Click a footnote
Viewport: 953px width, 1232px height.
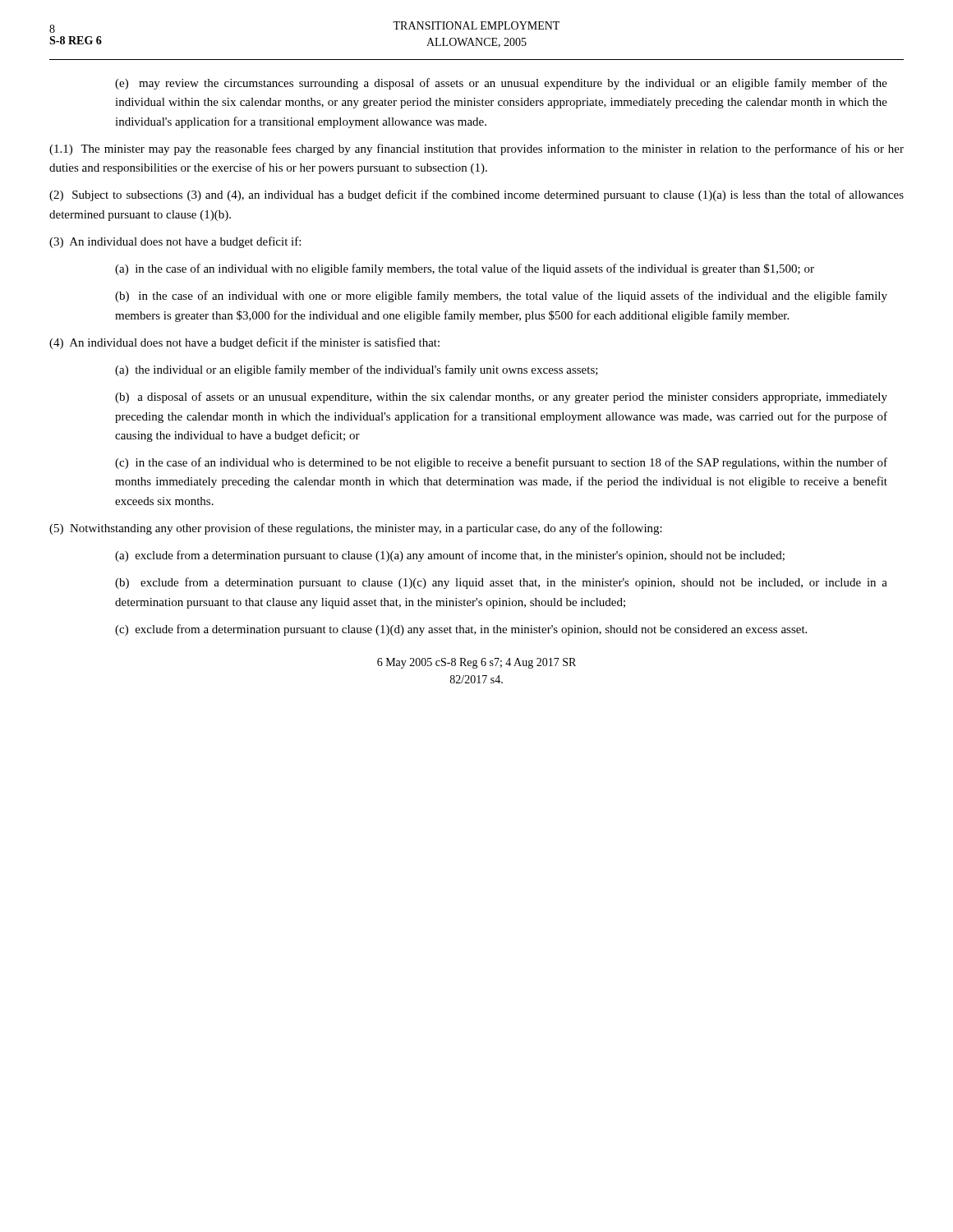coord(476,671)
